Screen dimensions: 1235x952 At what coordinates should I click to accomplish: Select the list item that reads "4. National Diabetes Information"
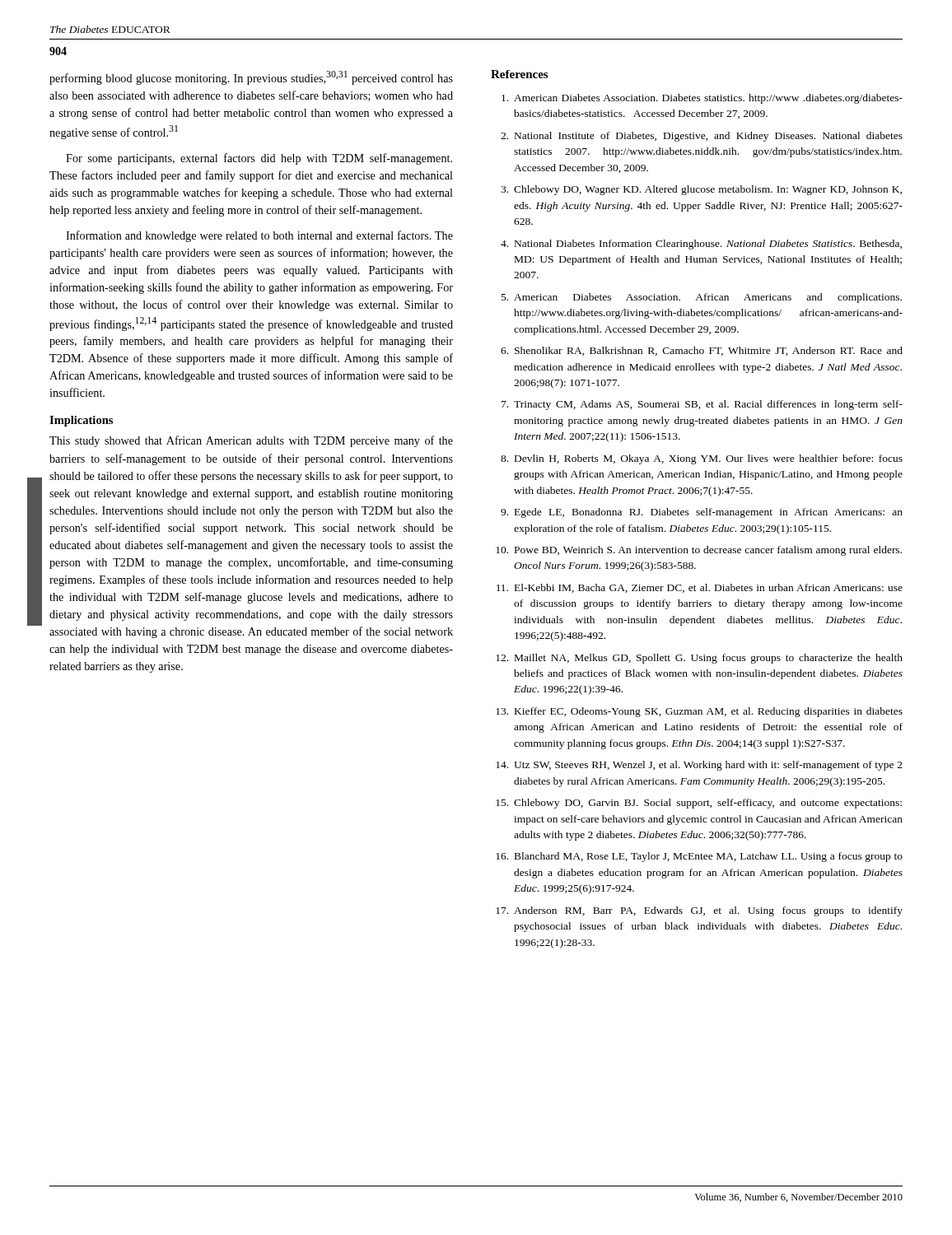[x=697, y=259]
